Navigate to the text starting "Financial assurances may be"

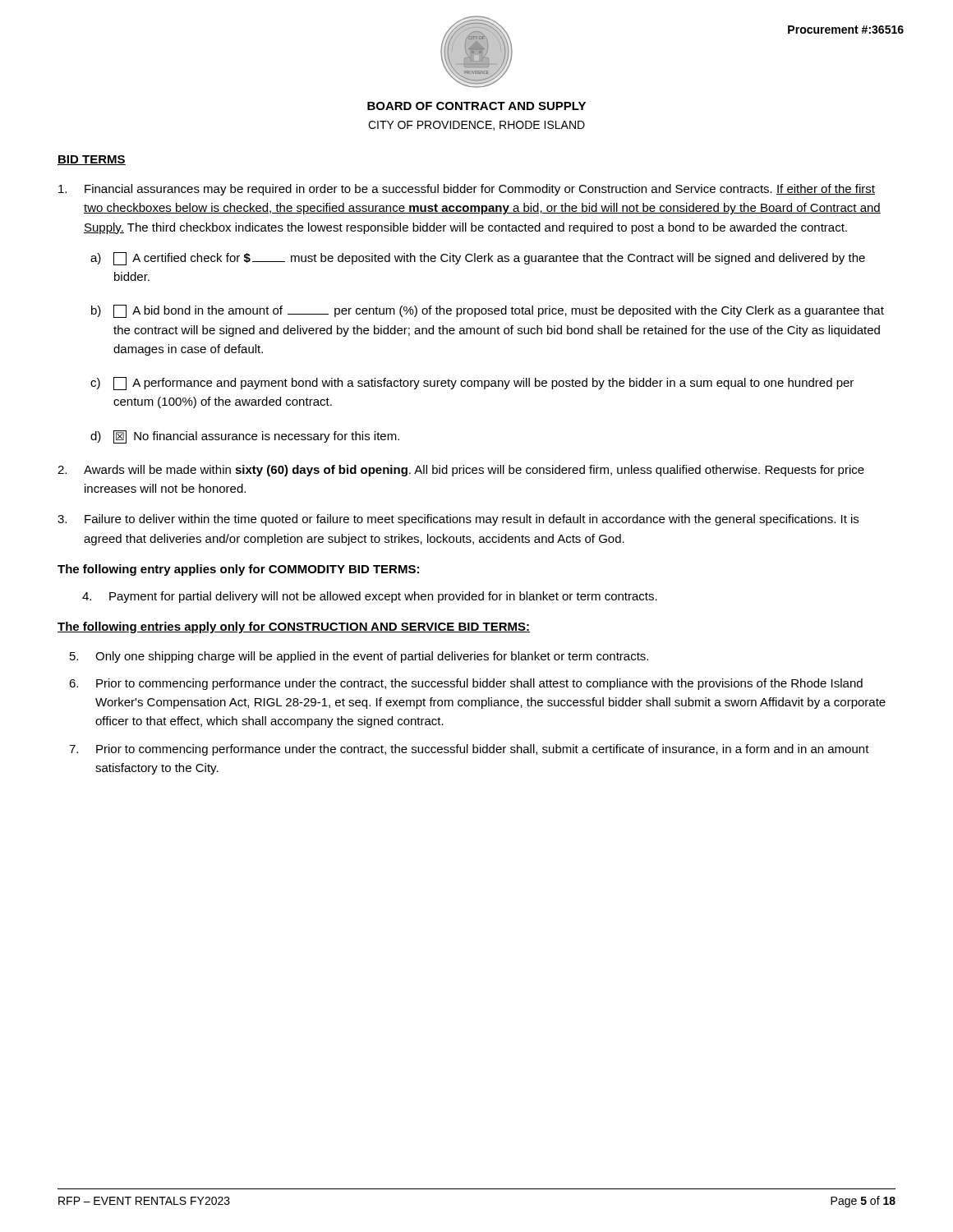click(476, 208)
